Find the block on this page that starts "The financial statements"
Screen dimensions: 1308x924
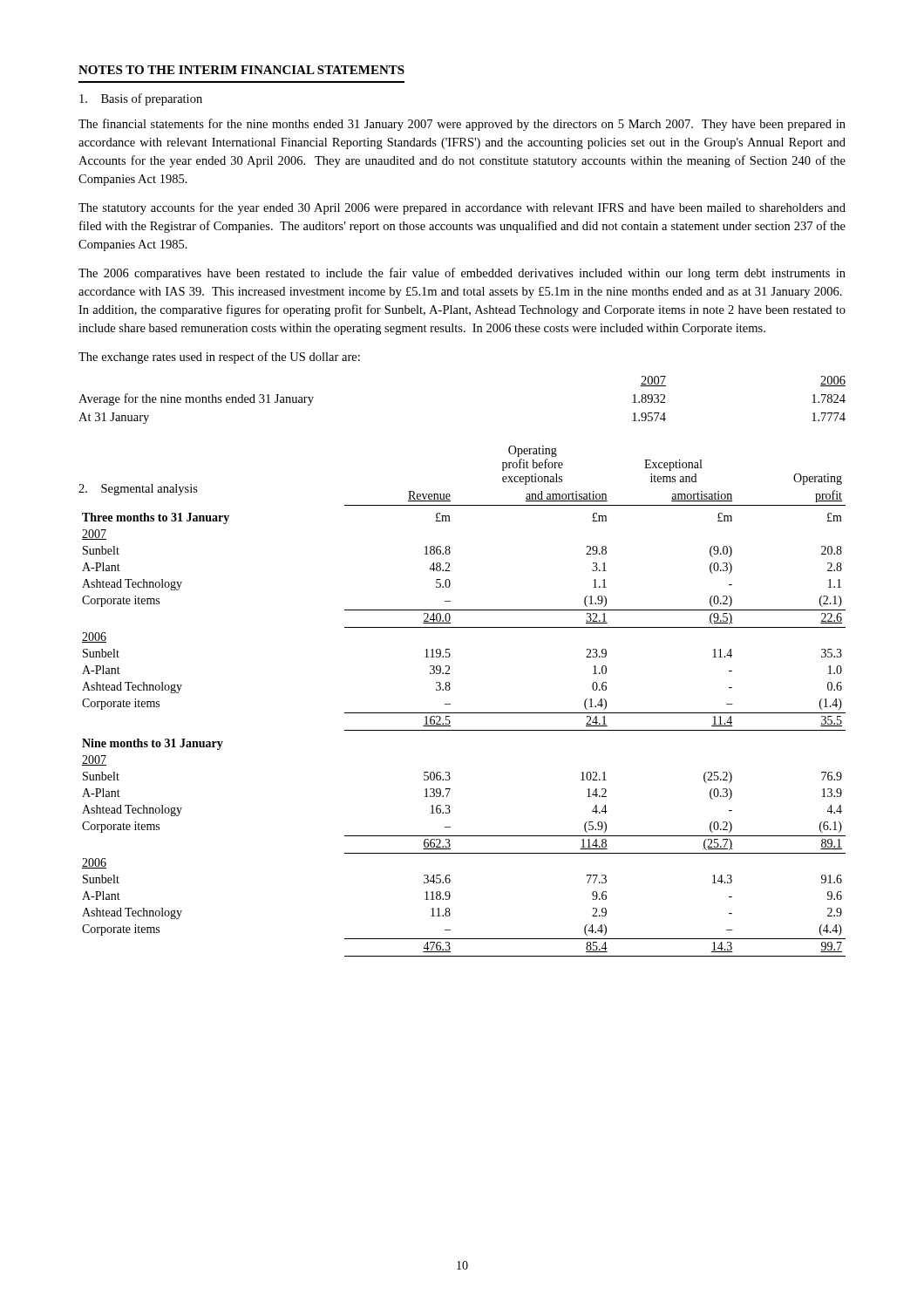[x=462, y=152]
